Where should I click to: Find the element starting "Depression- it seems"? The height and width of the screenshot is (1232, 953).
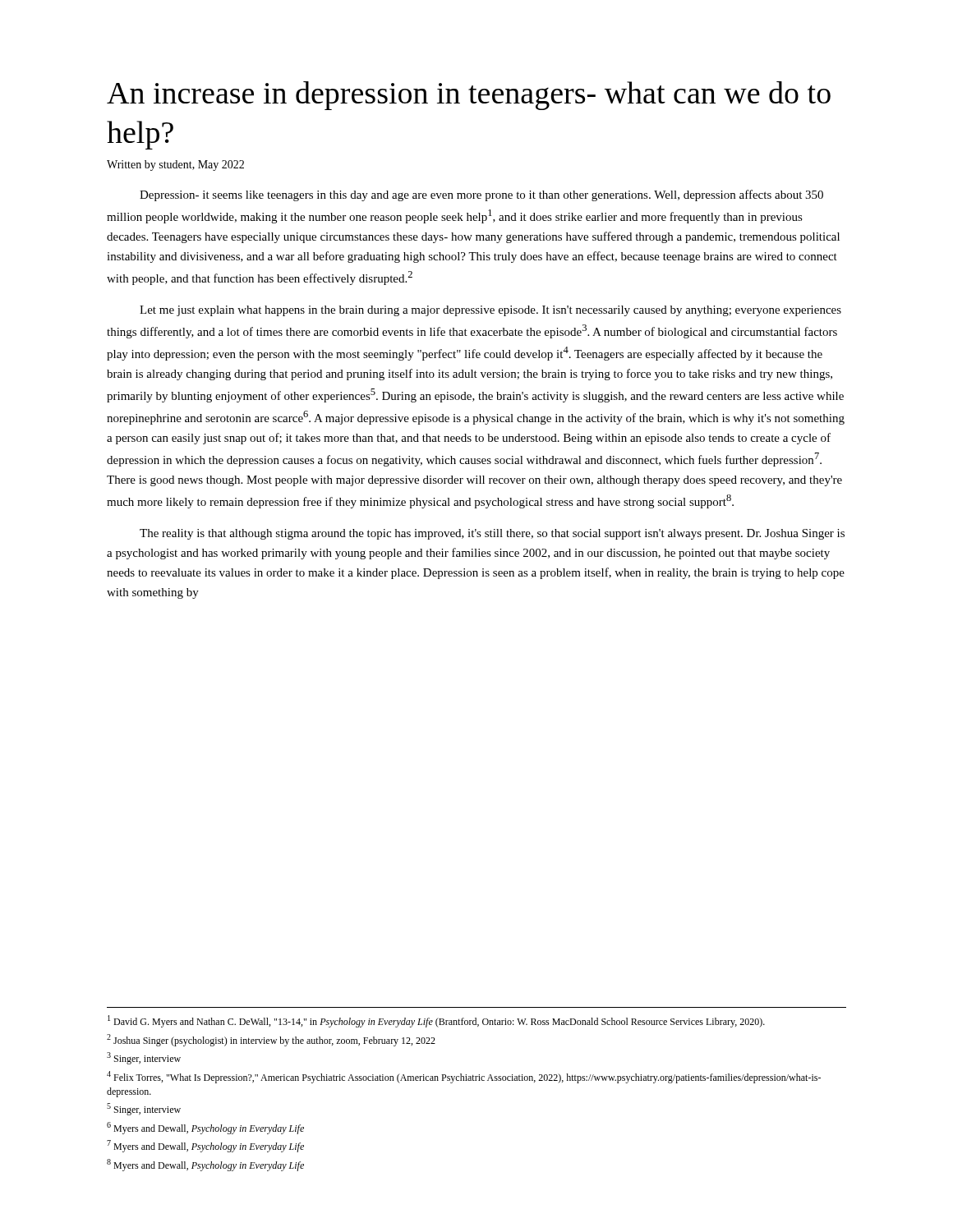476,393
